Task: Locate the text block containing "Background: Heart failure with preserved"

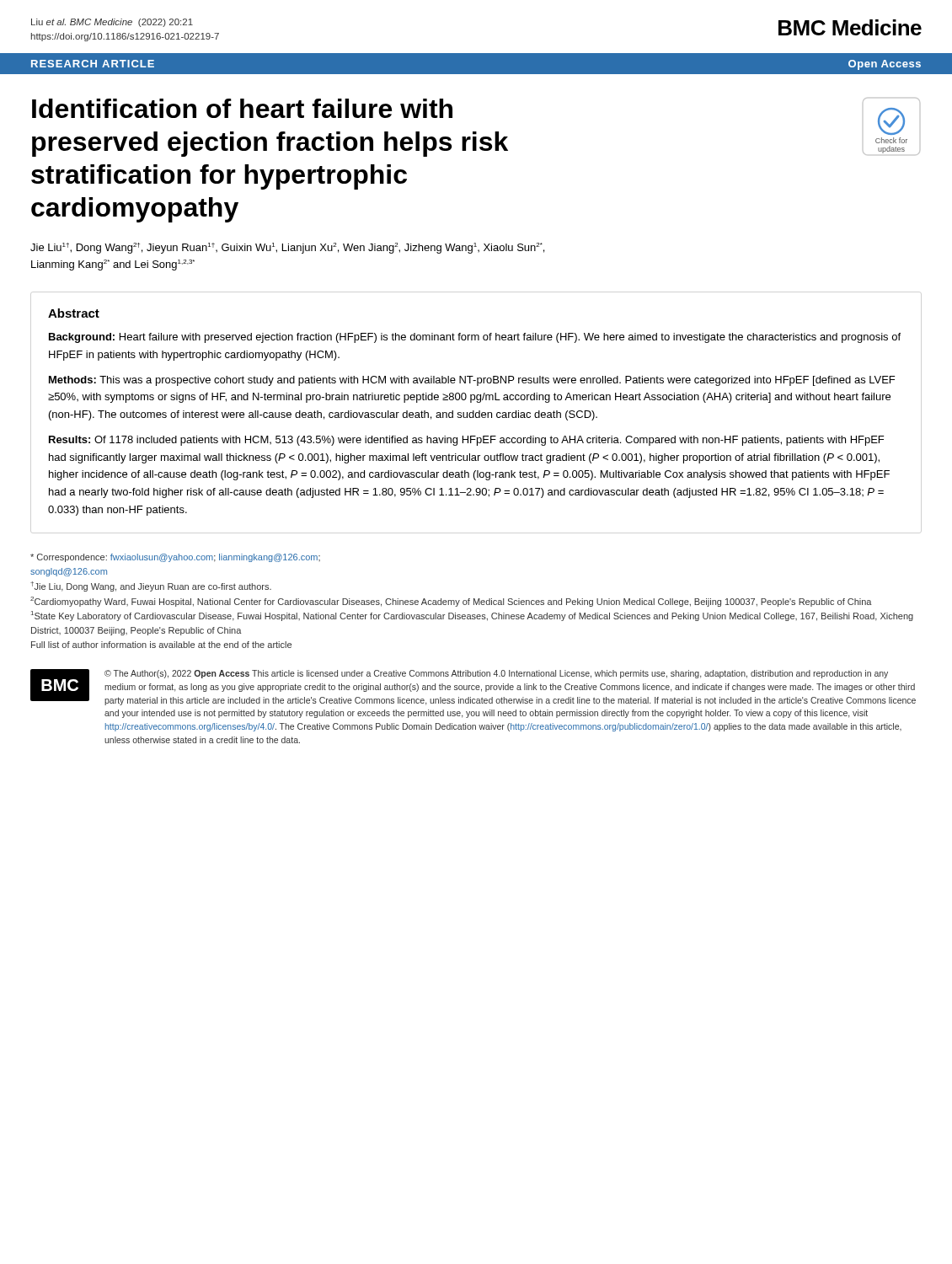Action: click(x=474, y=345)
